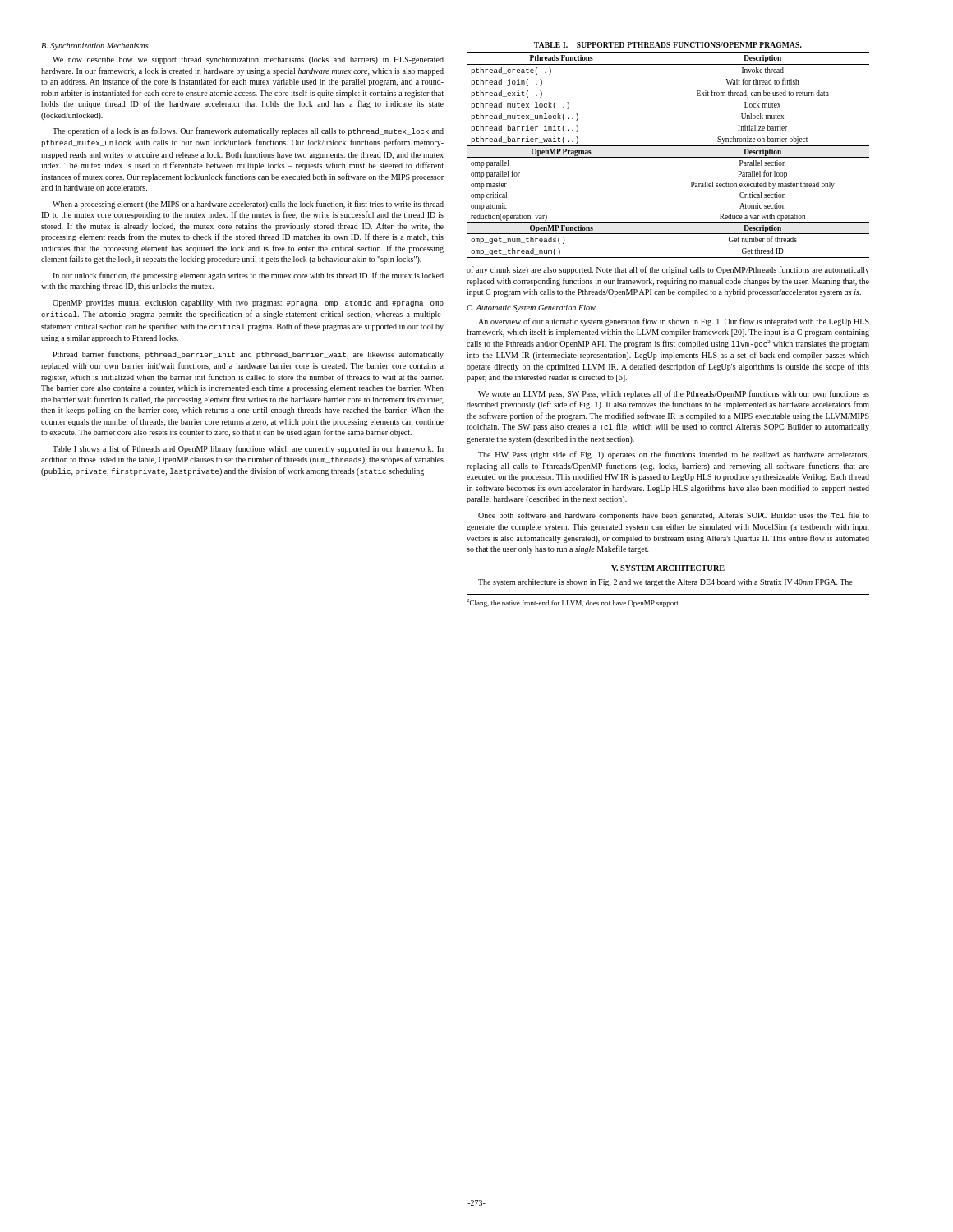Find the block starting "B. Synchronization Mechanisms"

click(x=95, y=46)
